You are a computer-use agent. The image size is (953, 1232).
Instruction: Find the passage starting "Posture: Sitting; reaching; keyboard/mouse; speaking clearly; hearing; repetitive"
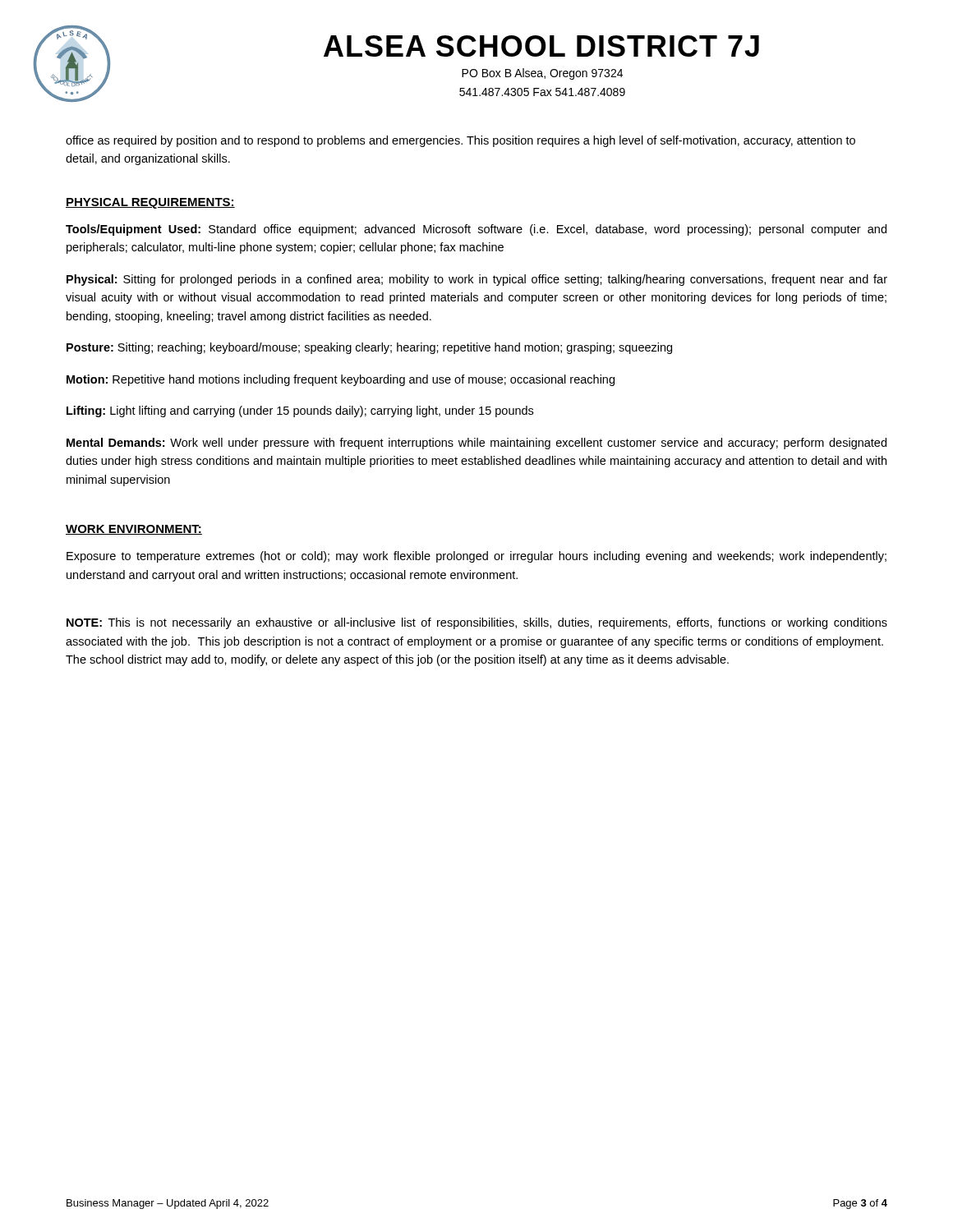pos(369,348)
